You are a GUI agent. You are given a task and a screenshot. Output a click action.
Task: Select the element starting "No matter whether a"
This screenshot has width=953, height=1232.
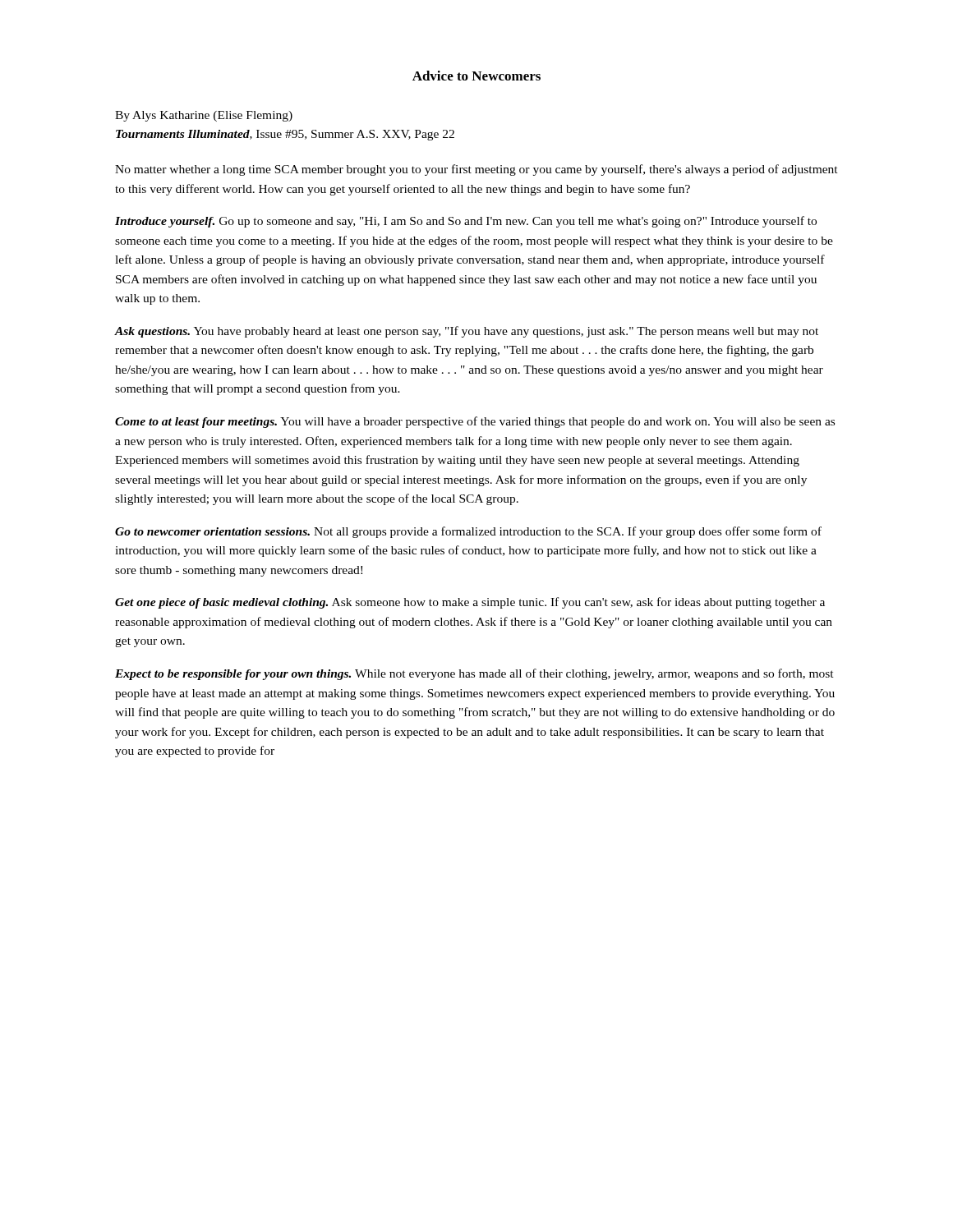tap(476, 178)
